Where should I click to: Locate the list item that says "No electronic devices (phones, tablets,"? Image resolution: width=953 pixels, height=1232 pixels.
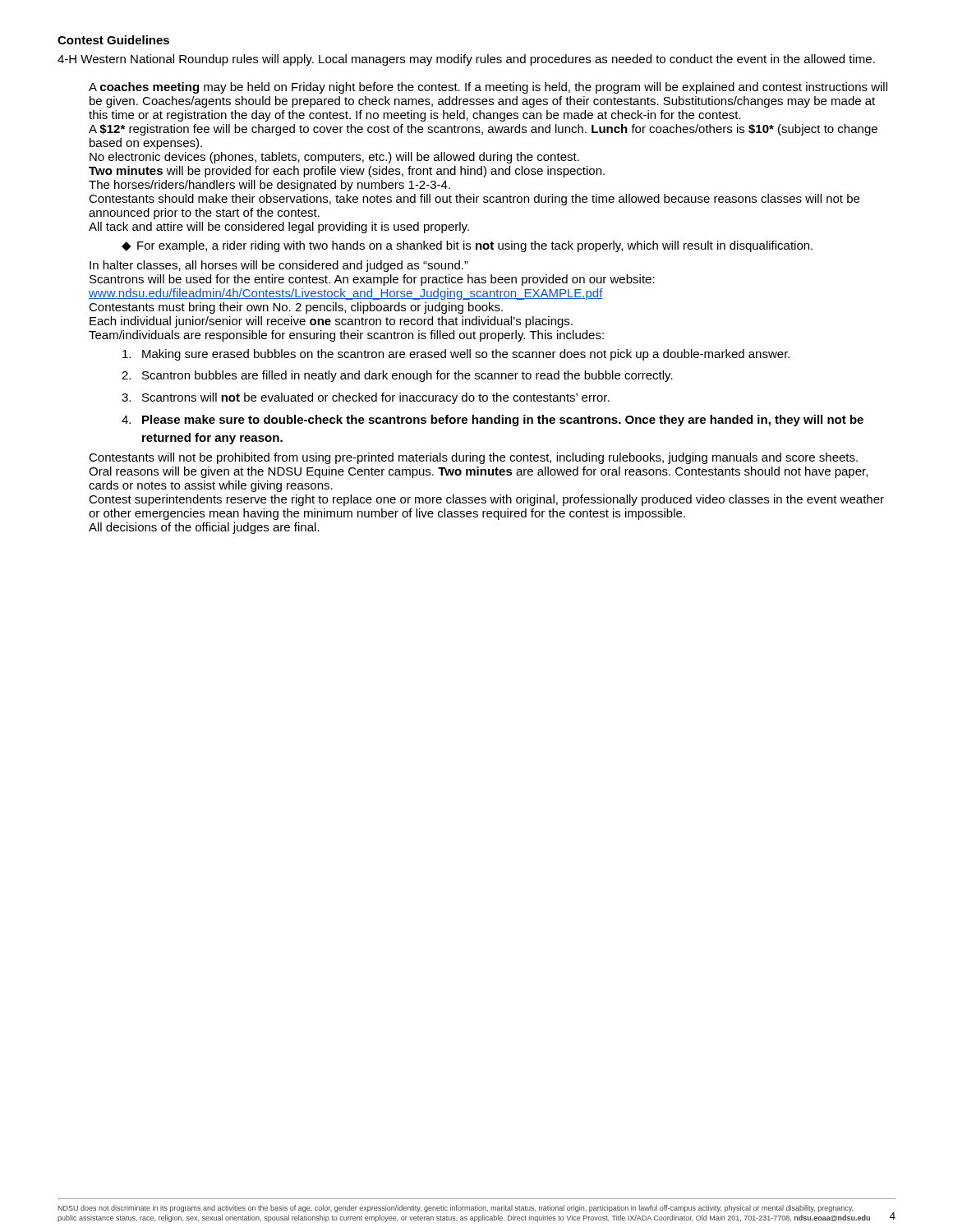coord(492,156)
